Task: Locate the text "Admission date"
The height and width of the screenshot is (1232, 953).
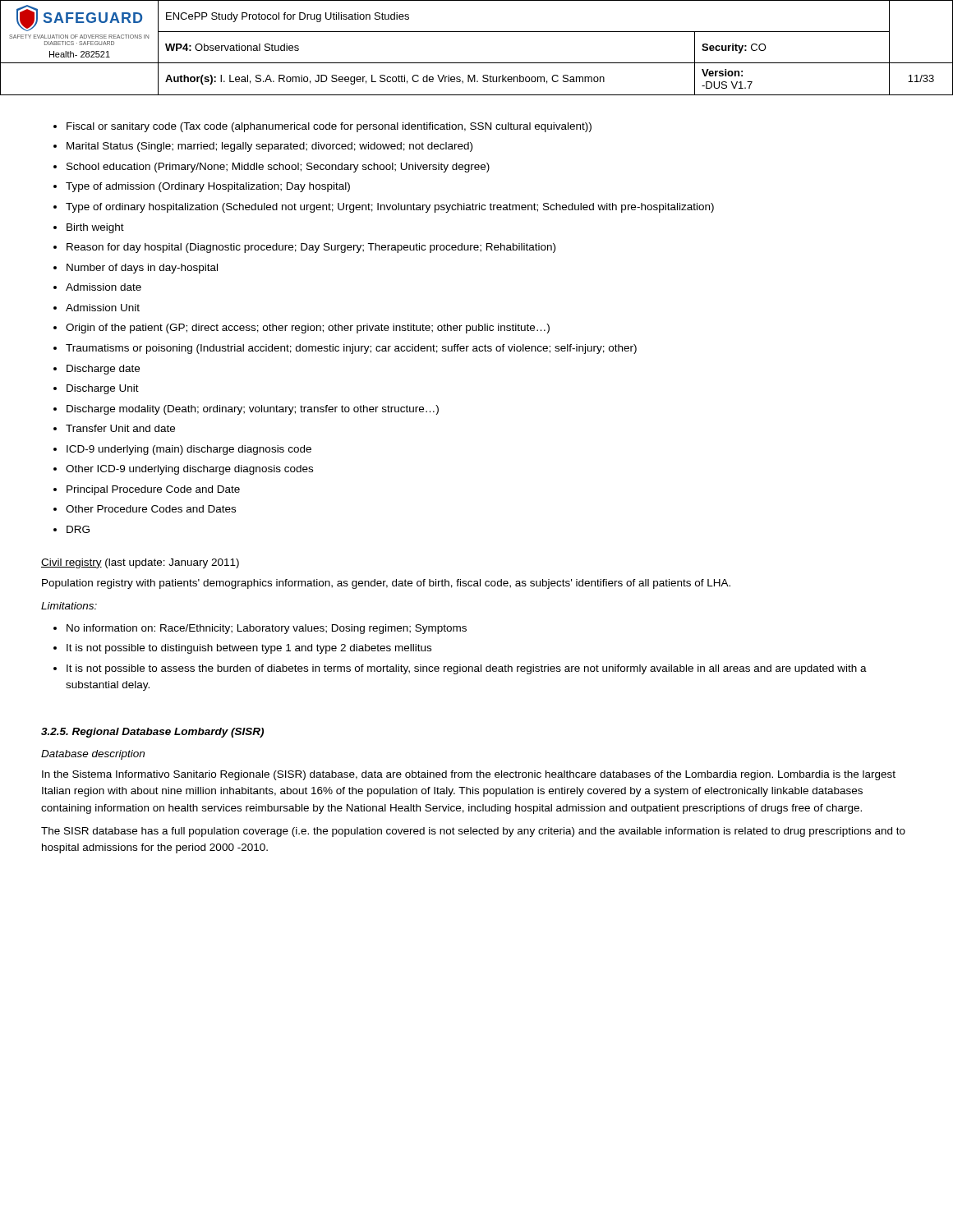Action: 104,287
